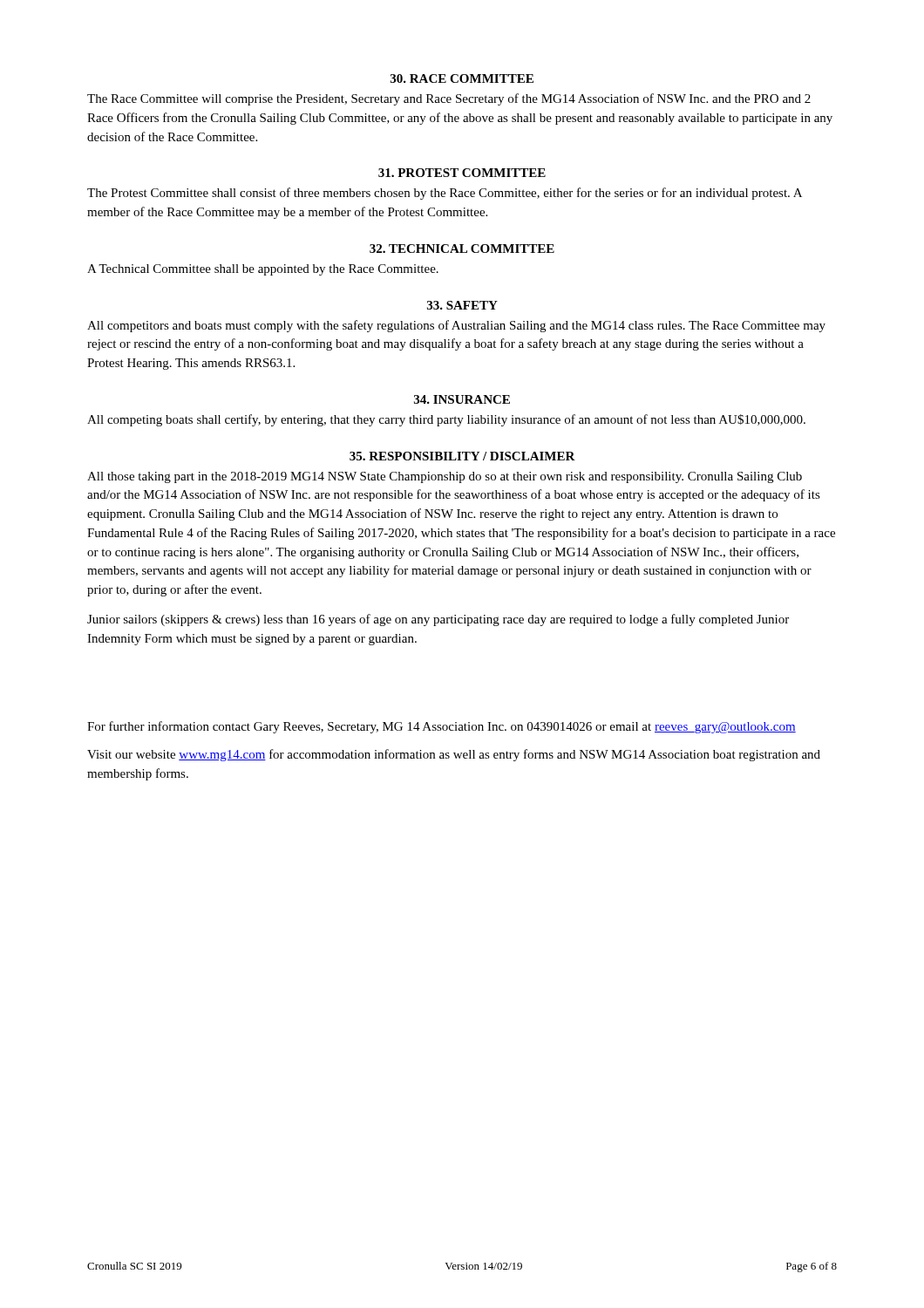Find the text block containing "All competitors and boats must comply"
The image size is (924, 1308).
tap(456, 344)
